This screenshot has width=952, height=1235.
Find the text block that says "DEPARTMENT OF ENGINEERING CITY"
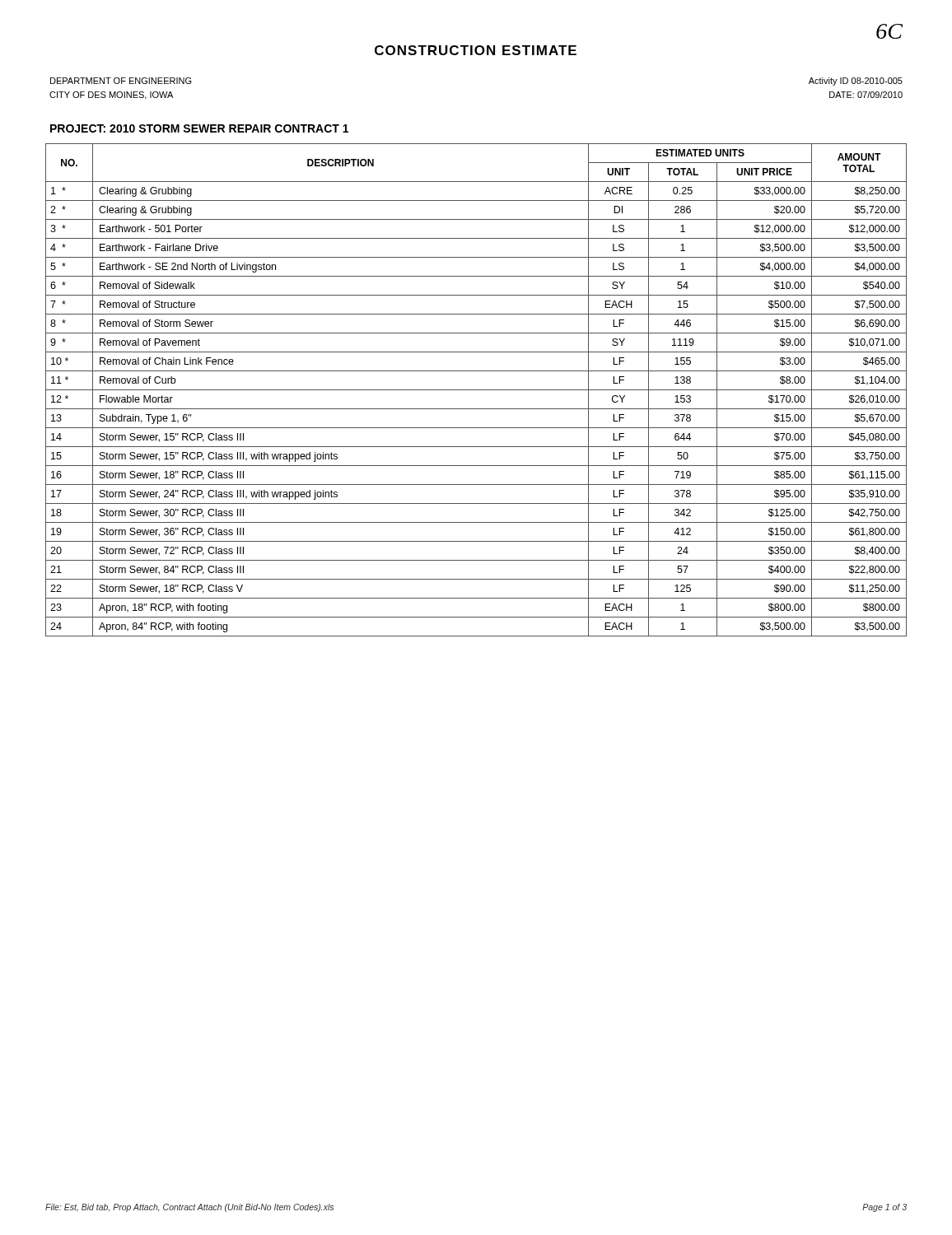pyautogui.click(x=121, y=87)
